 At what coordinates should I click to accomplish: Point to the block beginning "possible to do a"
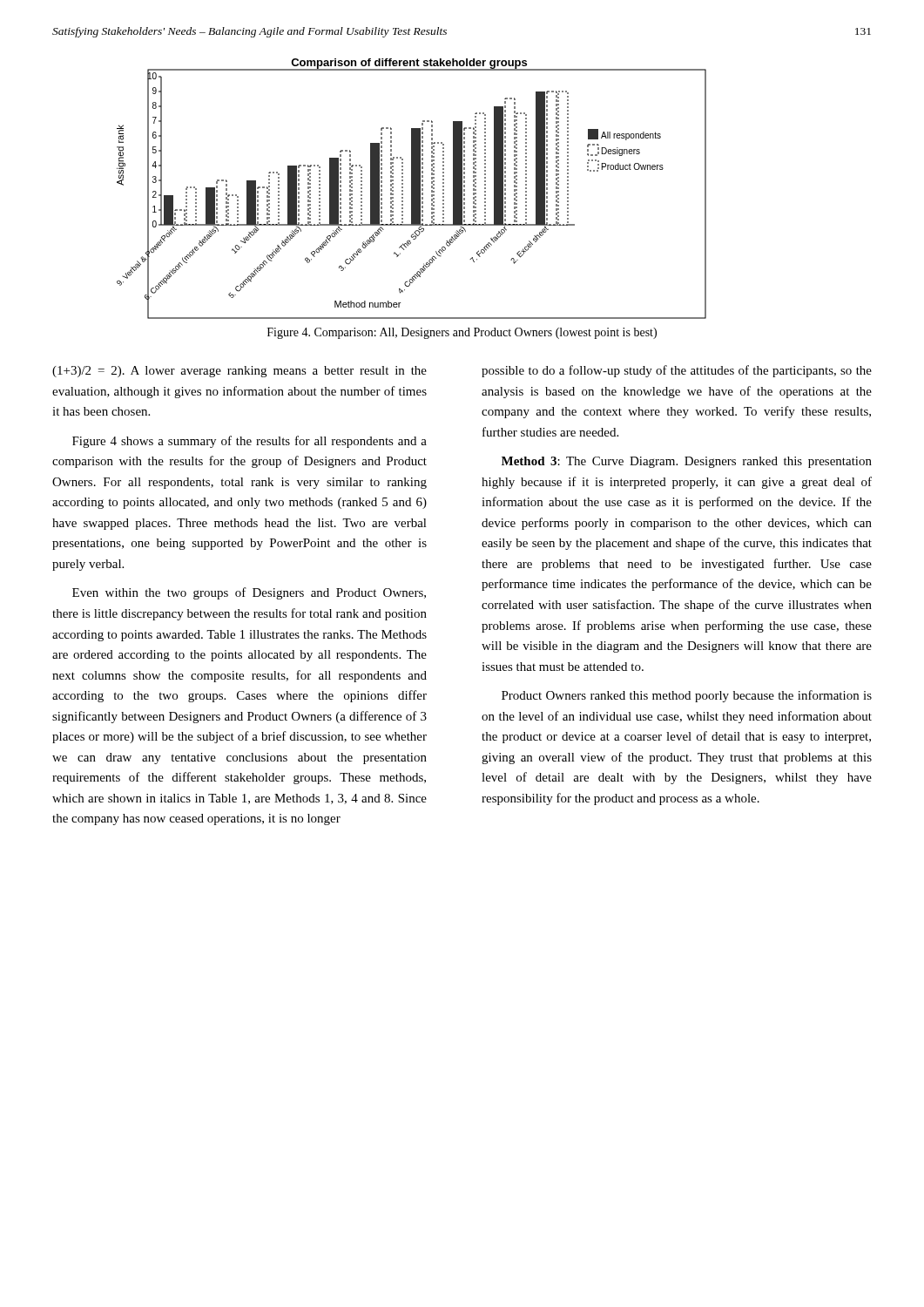(677, 585)
